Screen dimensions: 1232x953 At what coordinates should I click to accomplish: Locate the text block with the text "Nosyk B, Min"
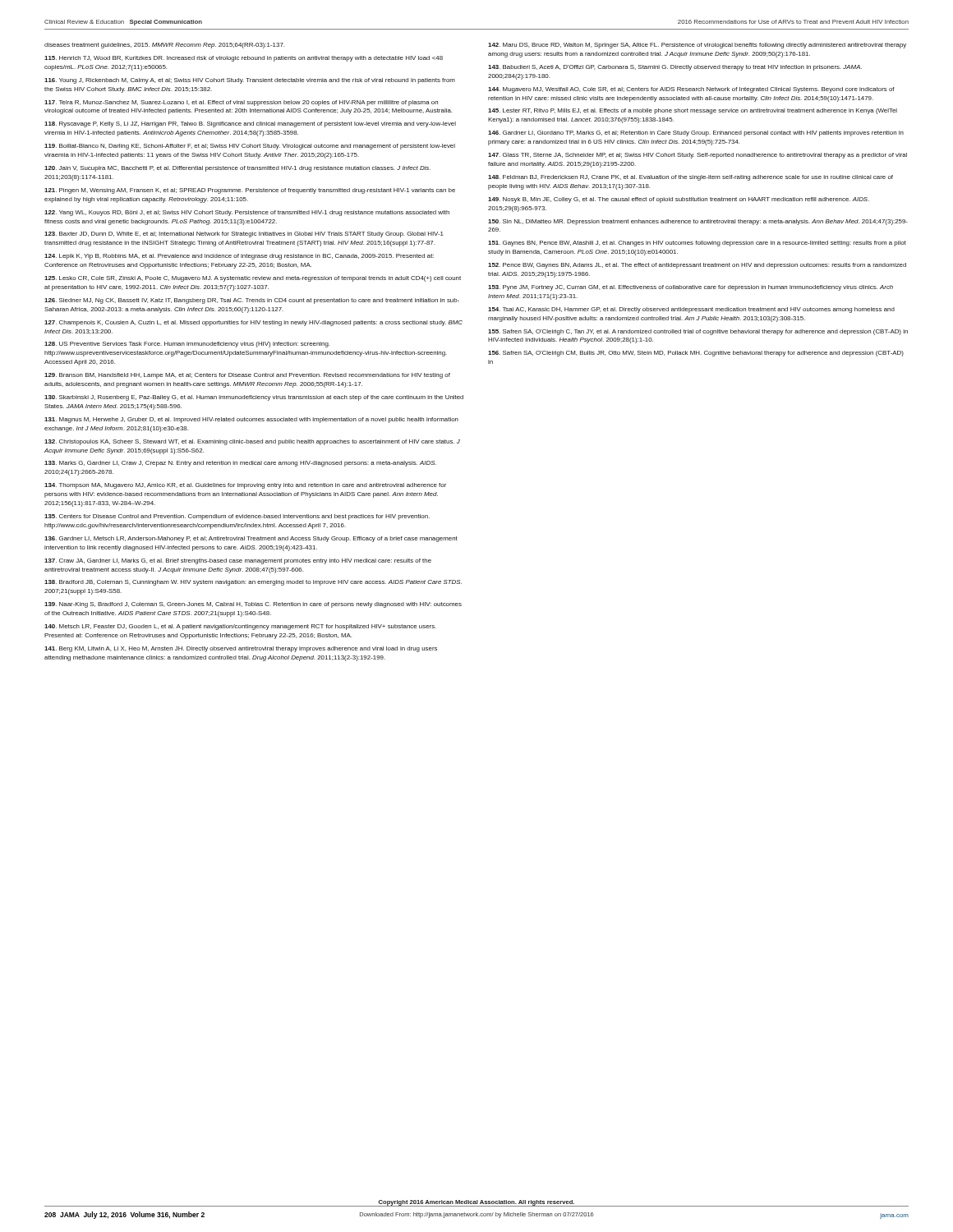tap(679, 203)
